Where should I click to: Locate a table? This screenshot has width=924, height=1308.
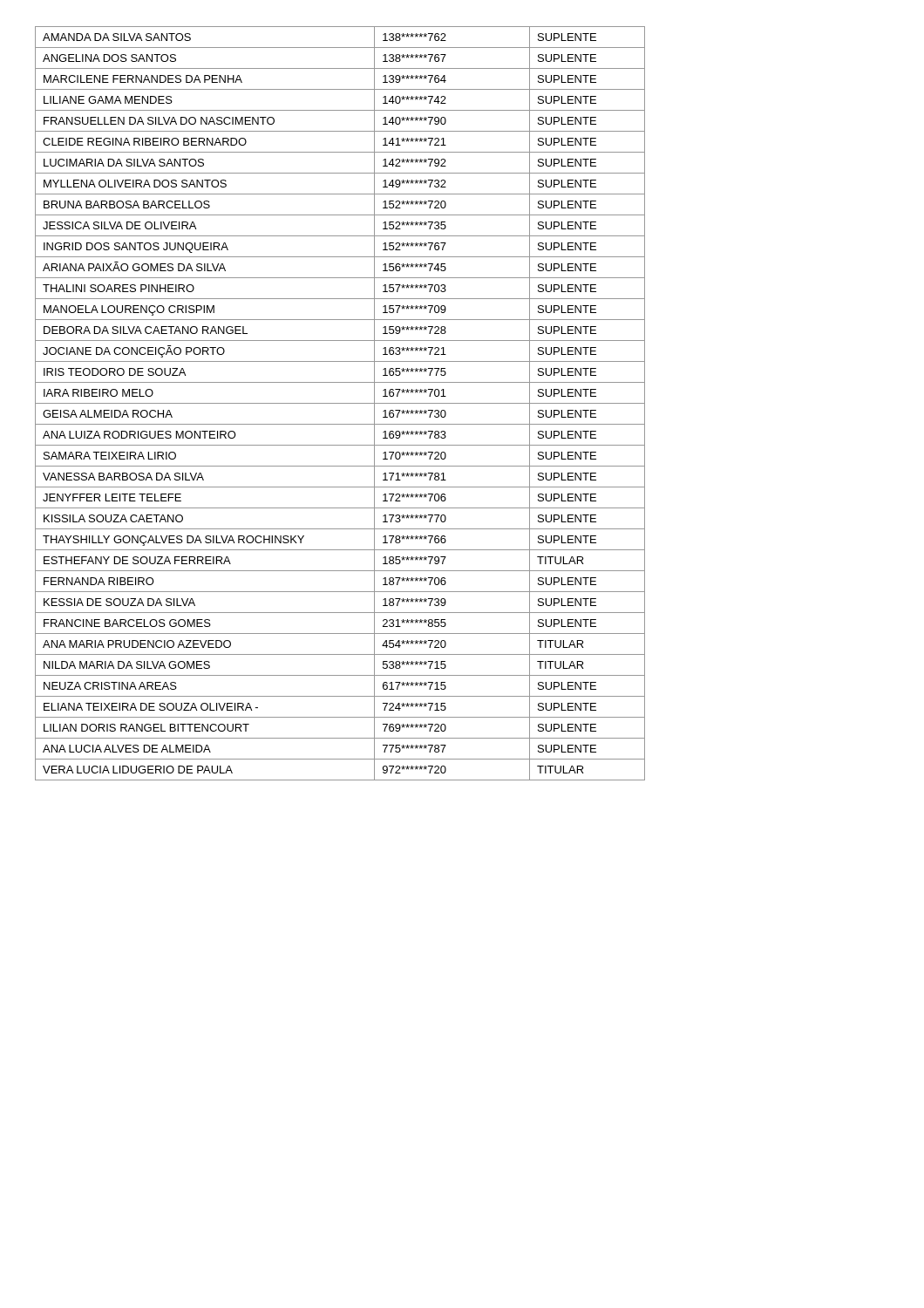[x=462, y=403]
